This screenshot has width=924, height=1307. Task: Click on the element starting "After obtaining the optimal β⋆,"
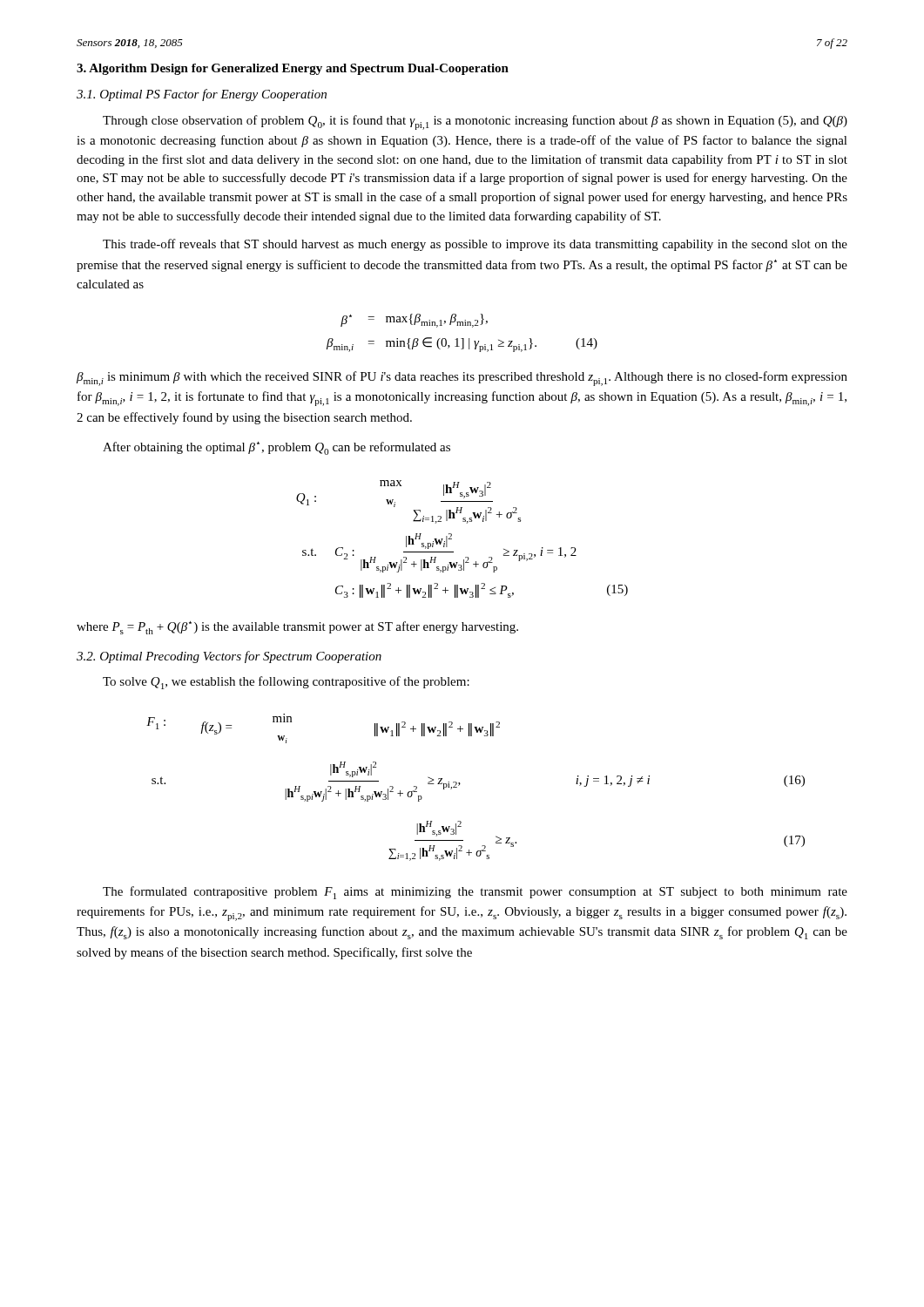277,447
